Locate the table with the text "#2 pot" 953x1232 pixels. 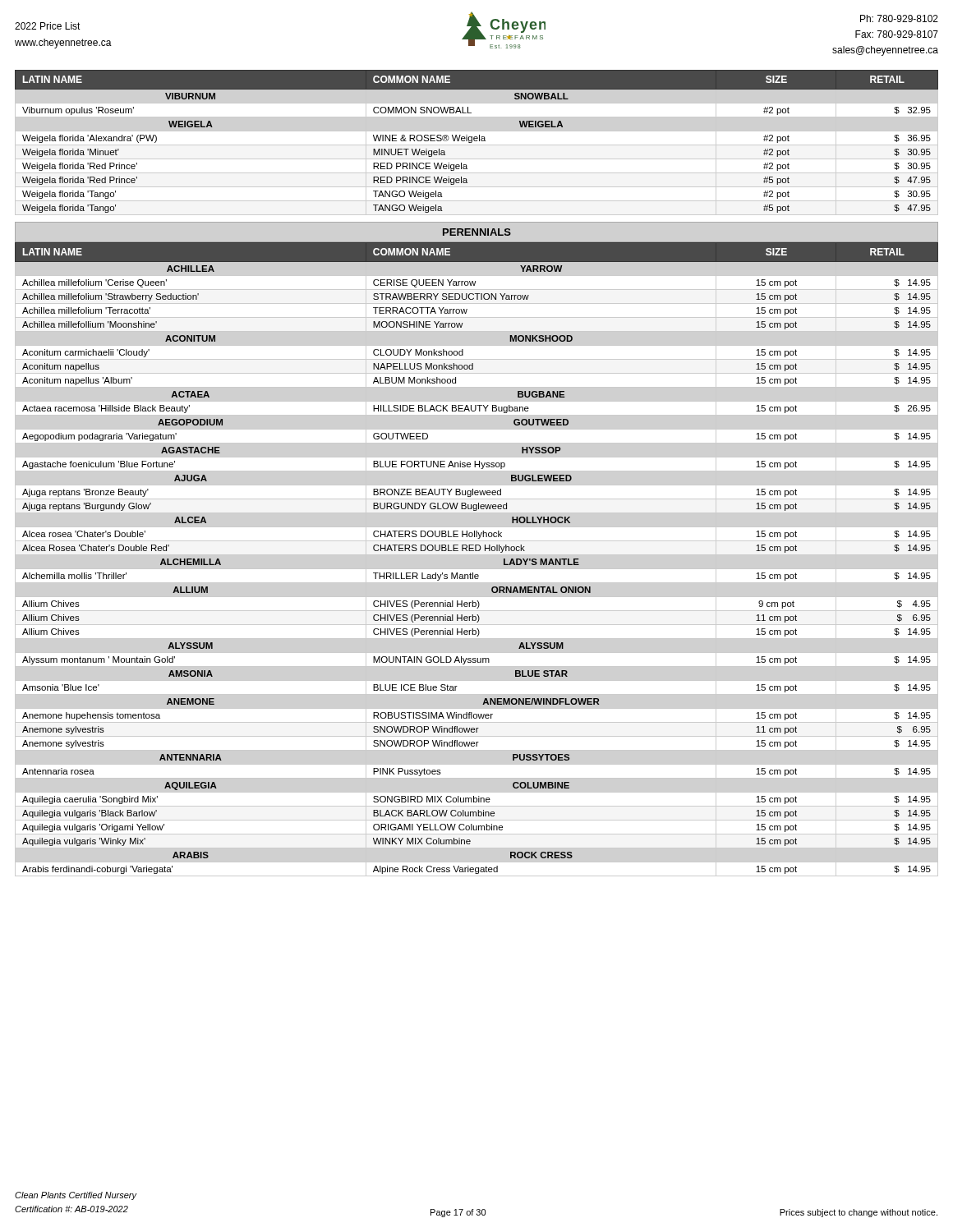[x=476, y=143]
